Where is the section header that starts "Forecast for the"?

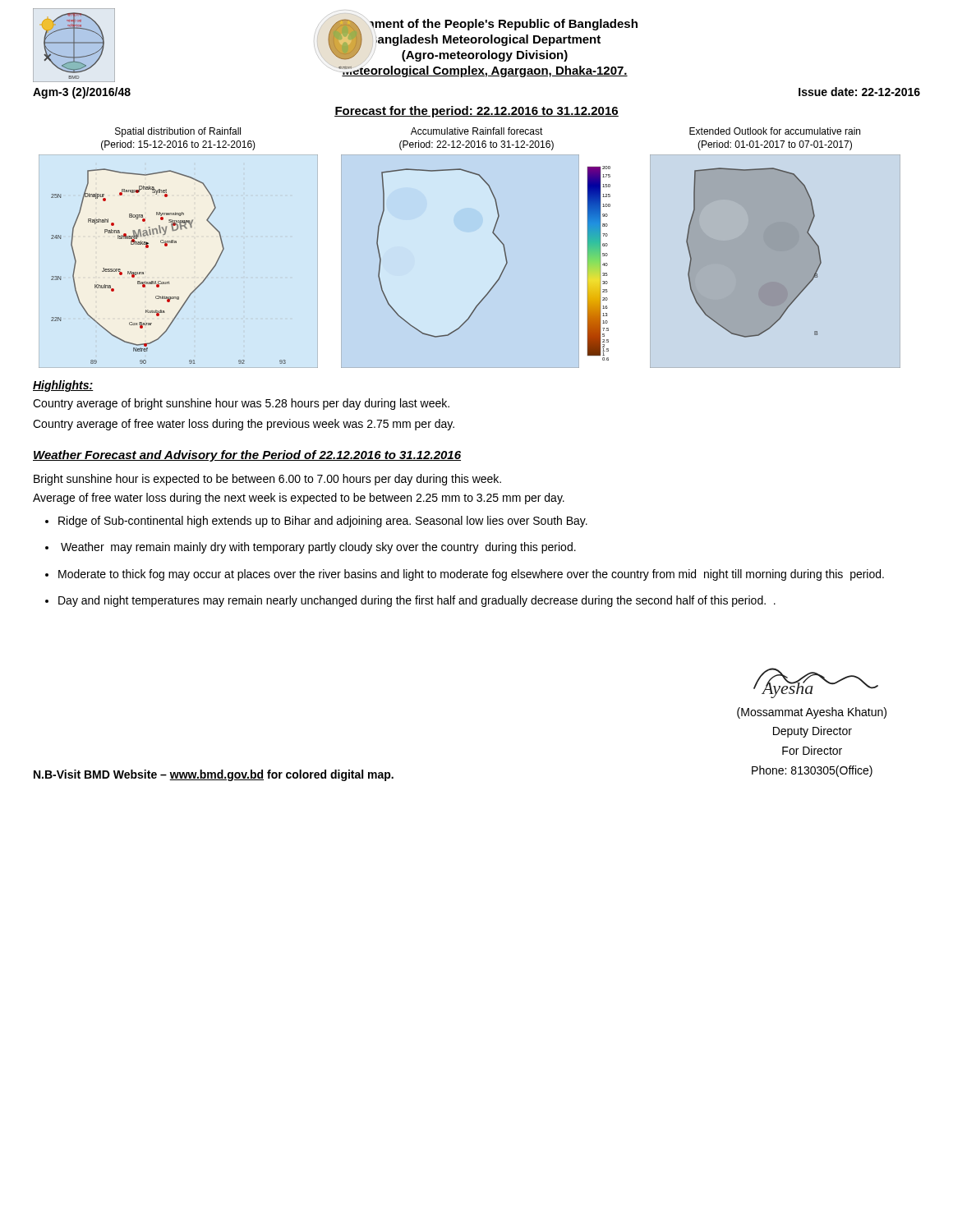click(476, 110)
